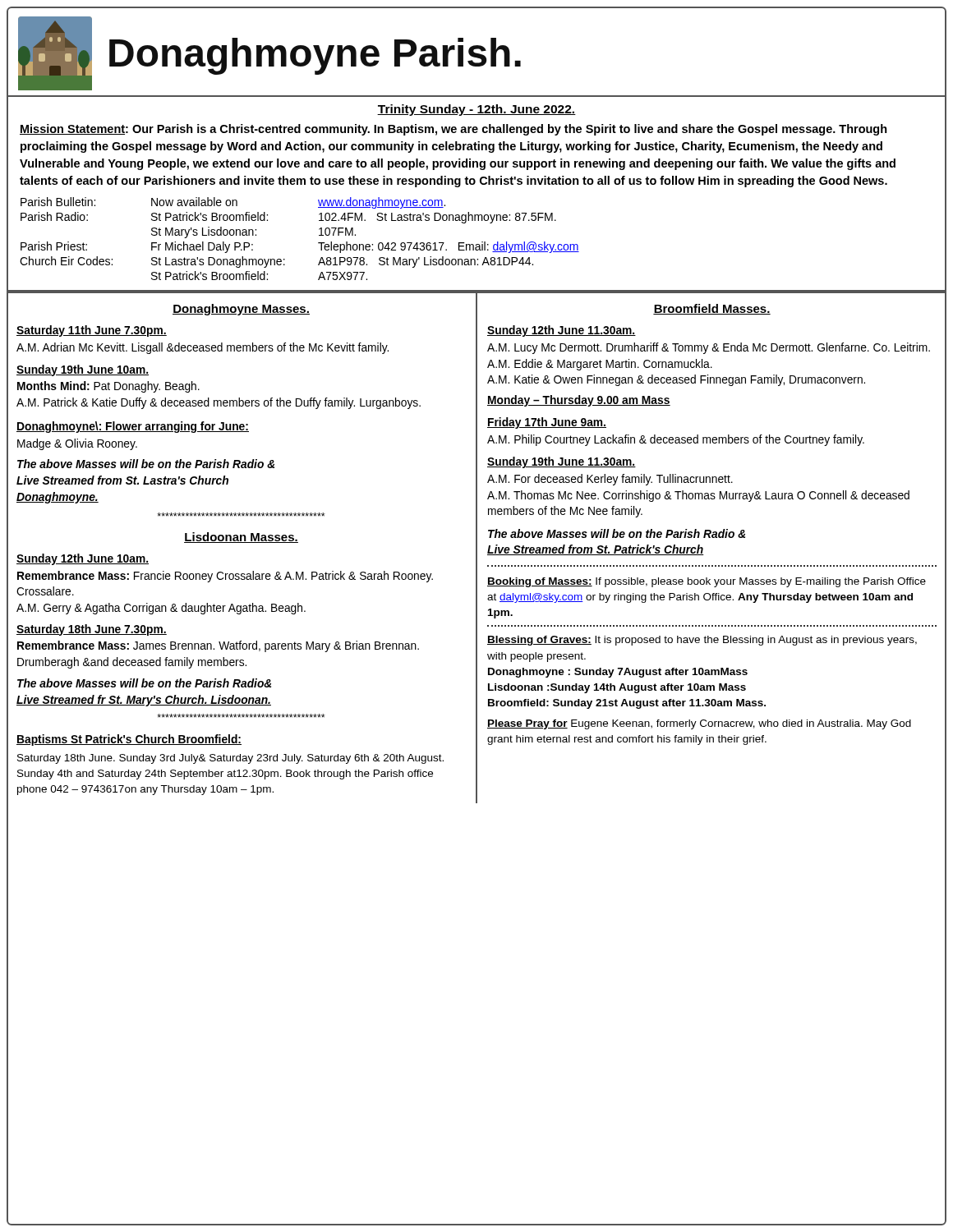Locate the block of text that opens with "Booking of Masses: If possible, please book"
This screenshot has width=953, height=1232.
pyautogui.click(x=707, y=597)
